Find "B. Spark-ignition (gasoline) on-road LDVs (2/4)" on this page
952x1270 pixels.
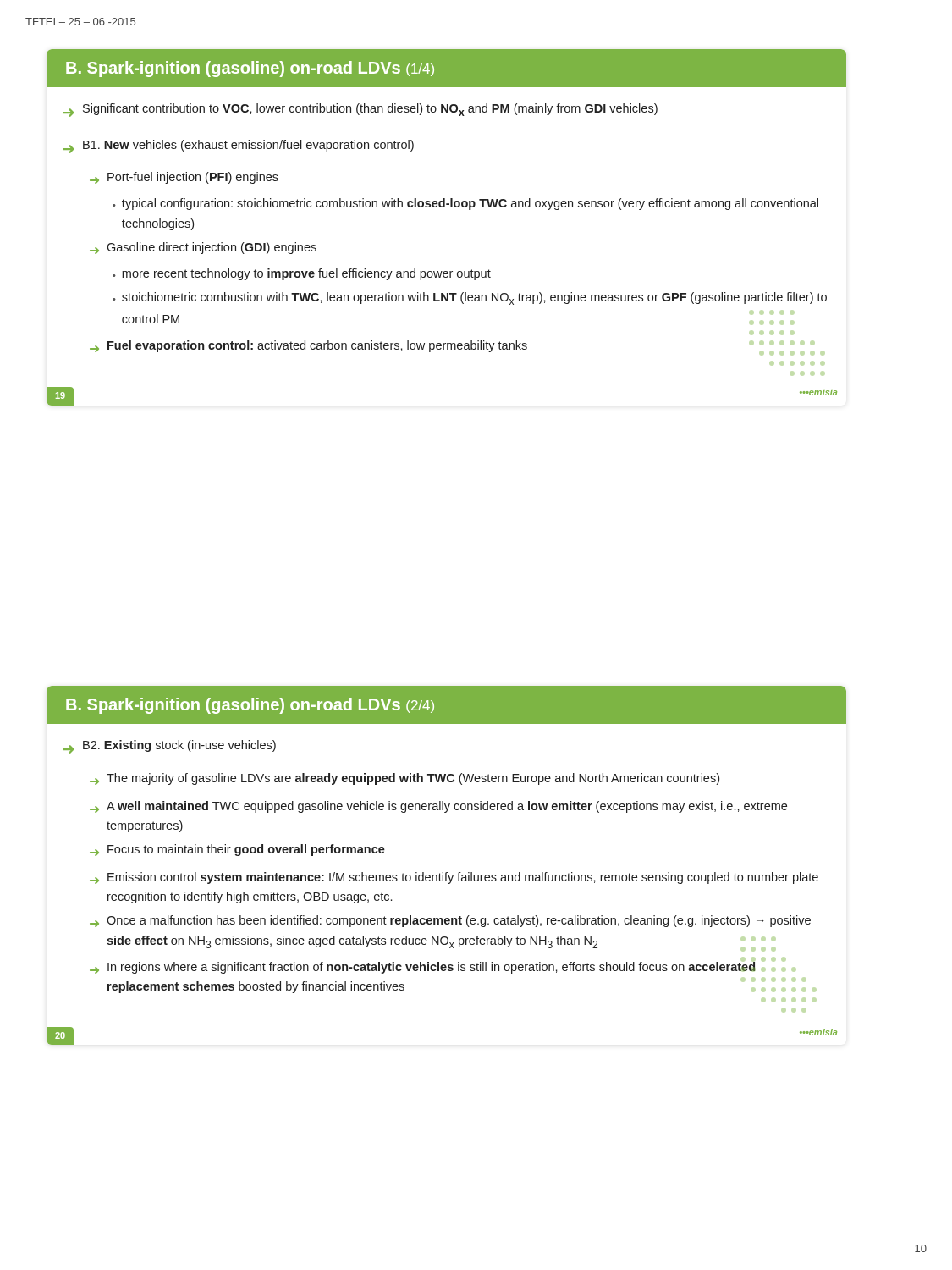tap(250, 704)
